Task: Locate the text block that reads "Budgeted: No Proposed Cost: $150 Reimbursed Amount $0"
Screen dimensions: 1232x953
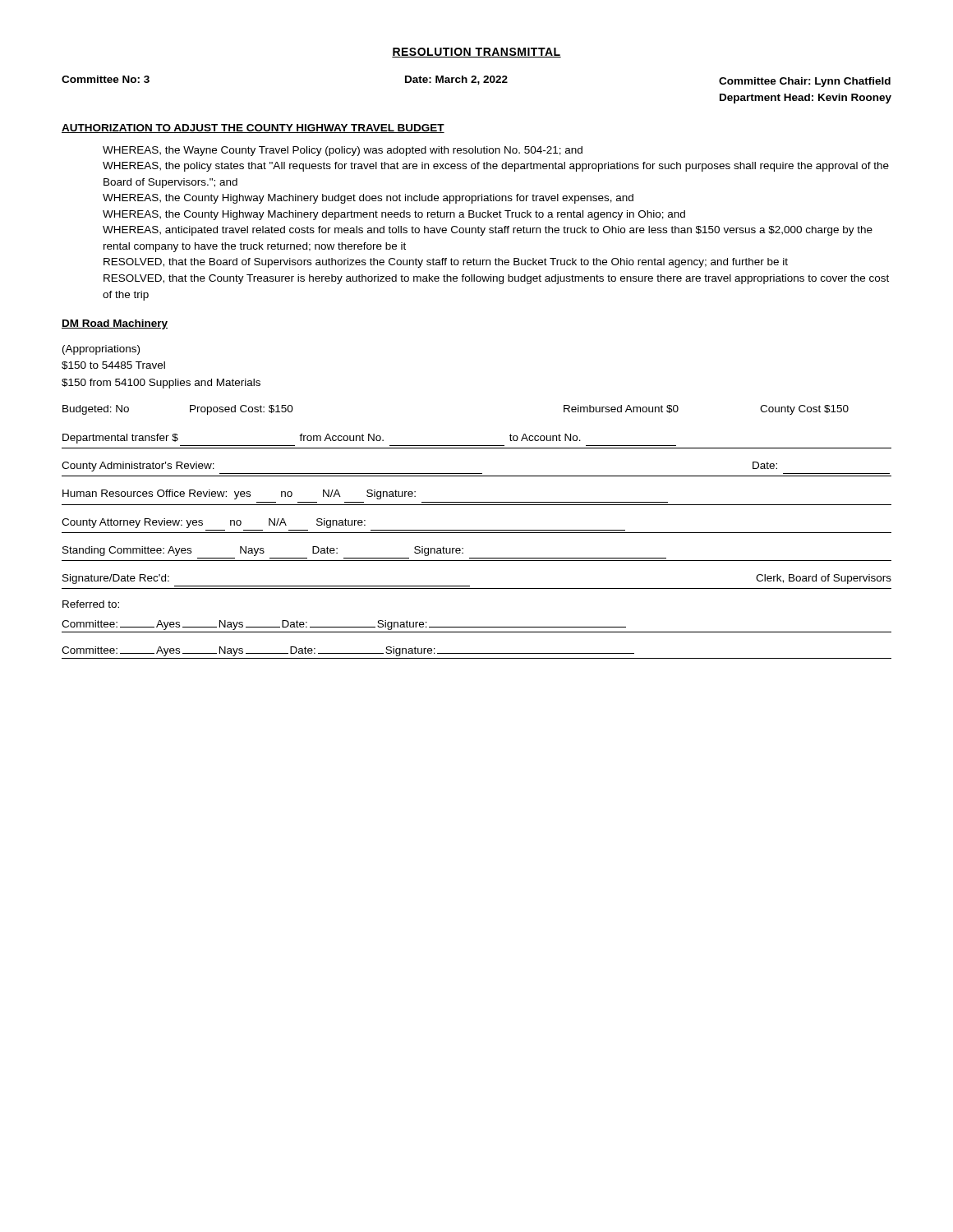Action: [95, 409]
